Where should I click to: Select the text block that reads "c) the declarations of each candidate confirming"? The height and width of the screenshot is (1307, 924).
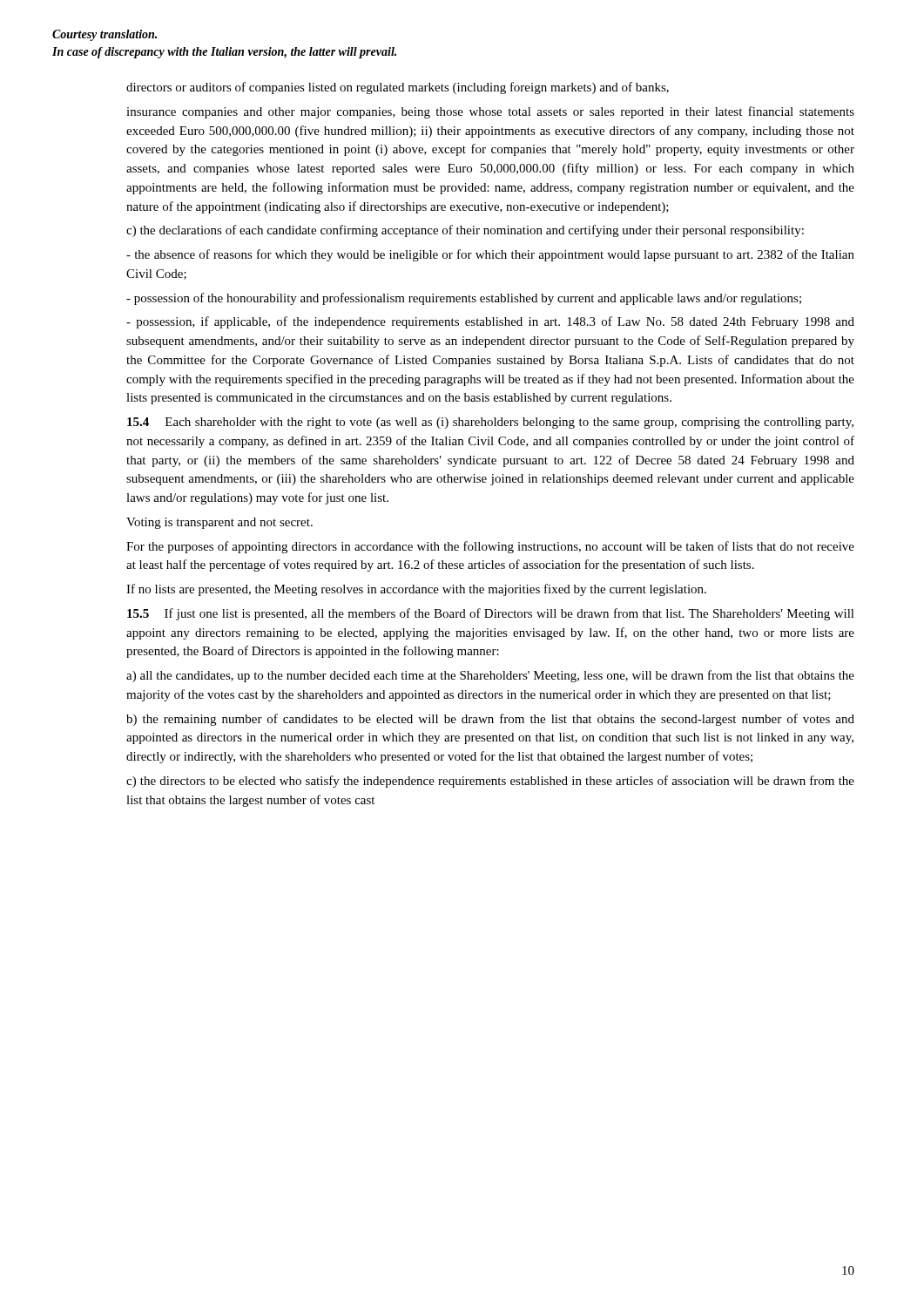click(x=490, y=231)
